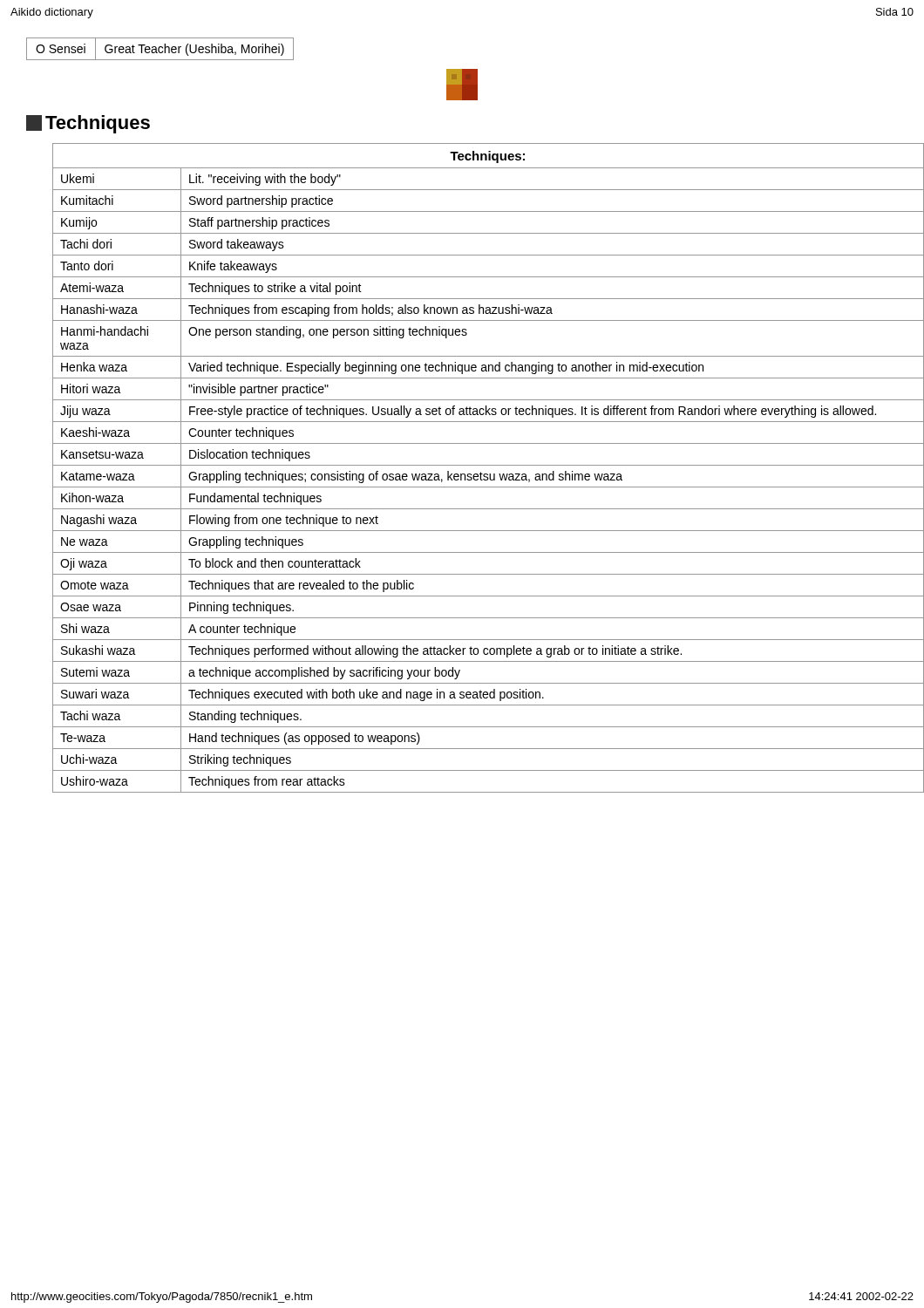Viewport: 924px width, 1308px height.
Task: Locate the table with the text "Techniques executed with"
Action: (x=462, y=468)
